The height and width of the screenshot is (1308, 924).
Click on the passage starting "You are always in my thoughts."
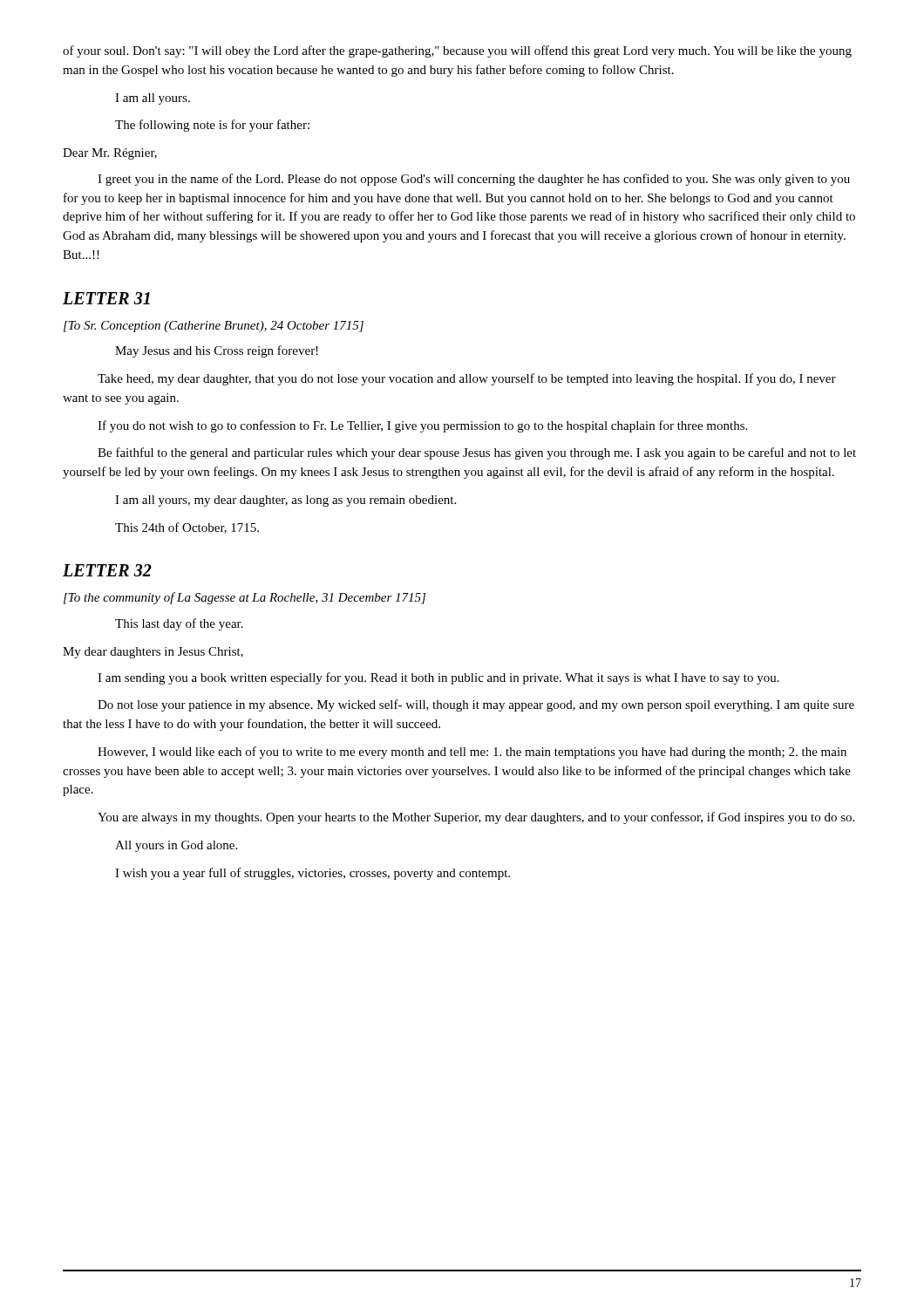[477, 817]
